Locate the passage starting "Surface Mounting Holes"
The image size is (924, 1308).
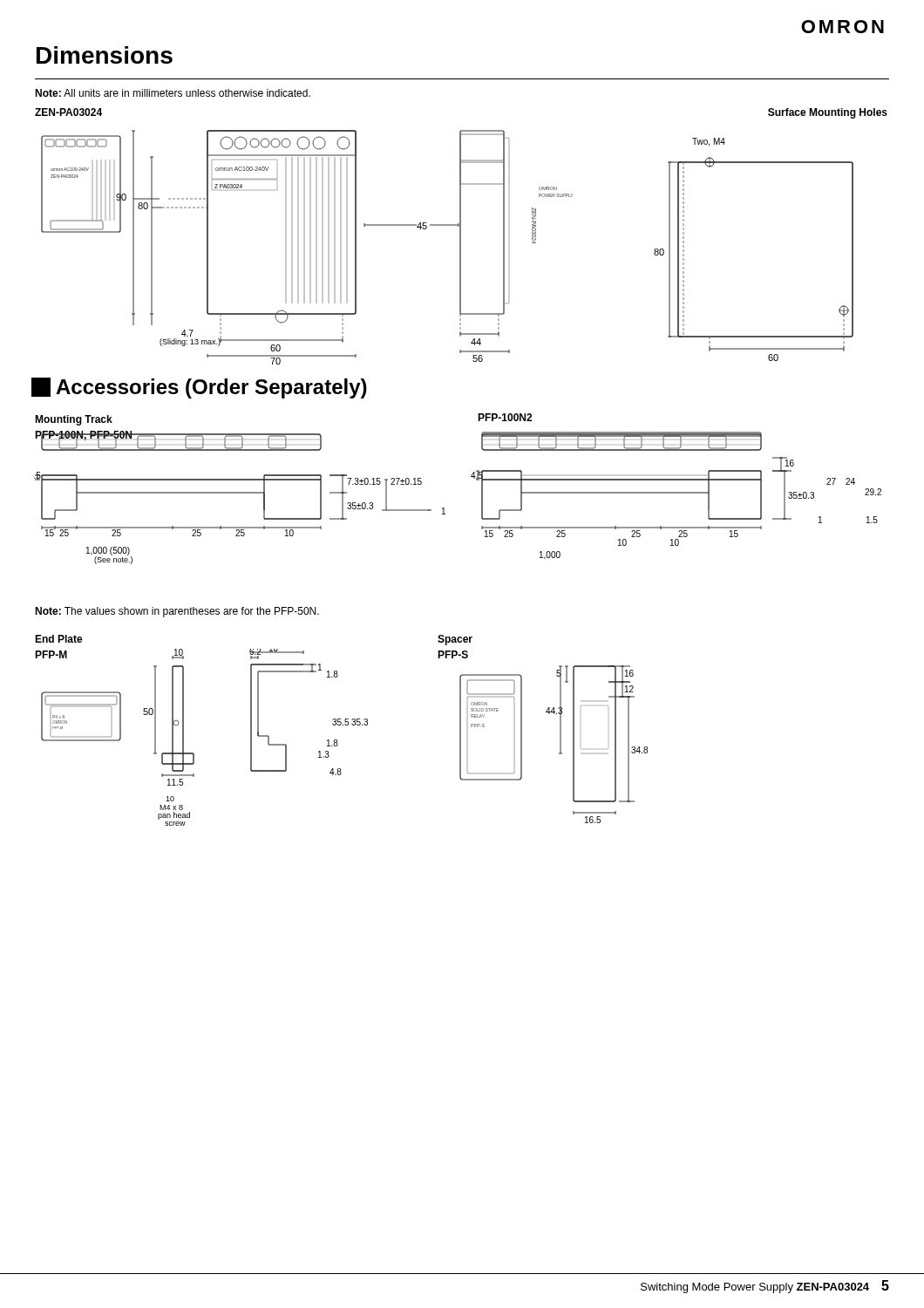coord(828,112)
